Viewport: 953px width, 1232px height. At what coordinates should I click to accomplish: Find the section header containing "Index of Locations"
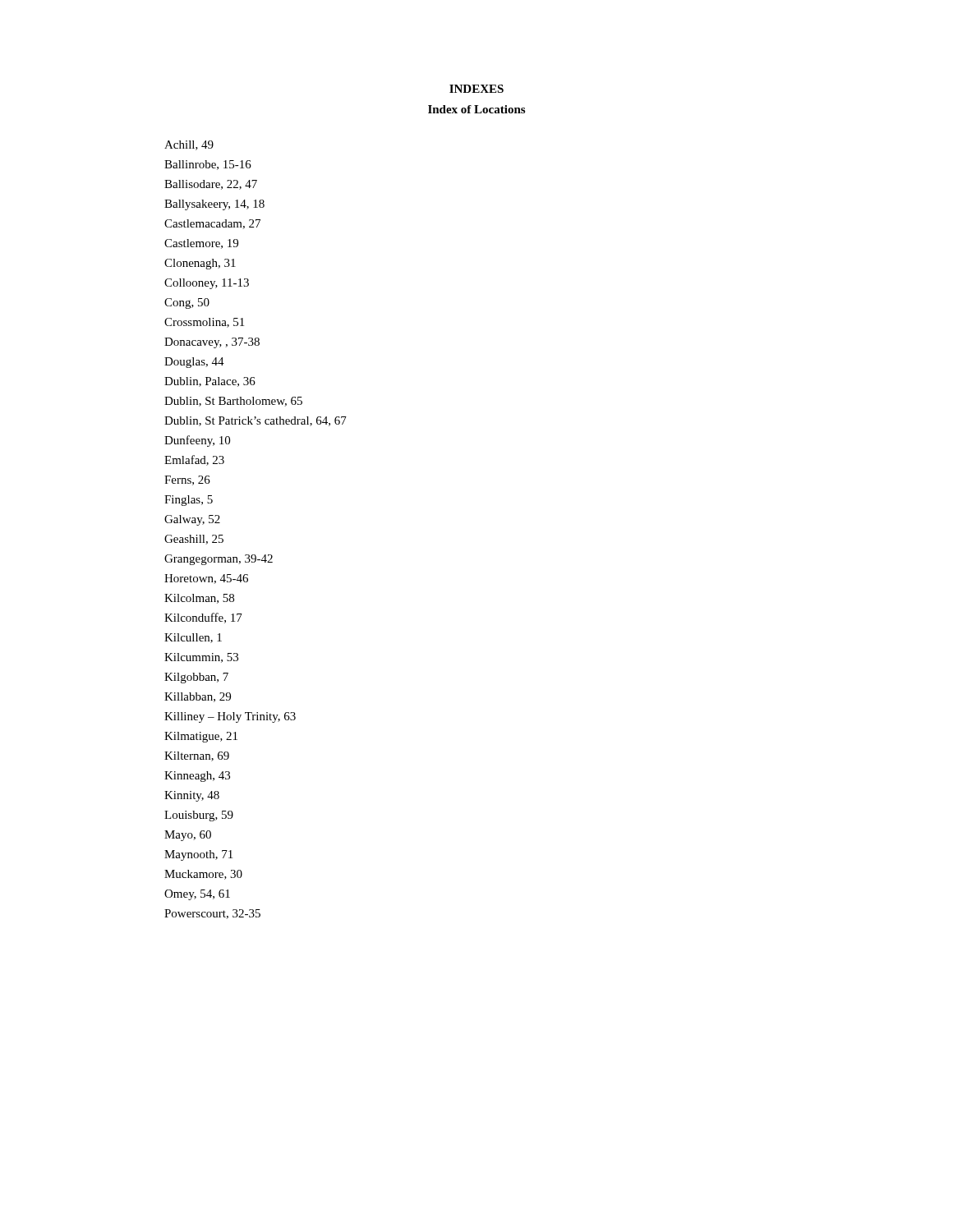(476, 109)
